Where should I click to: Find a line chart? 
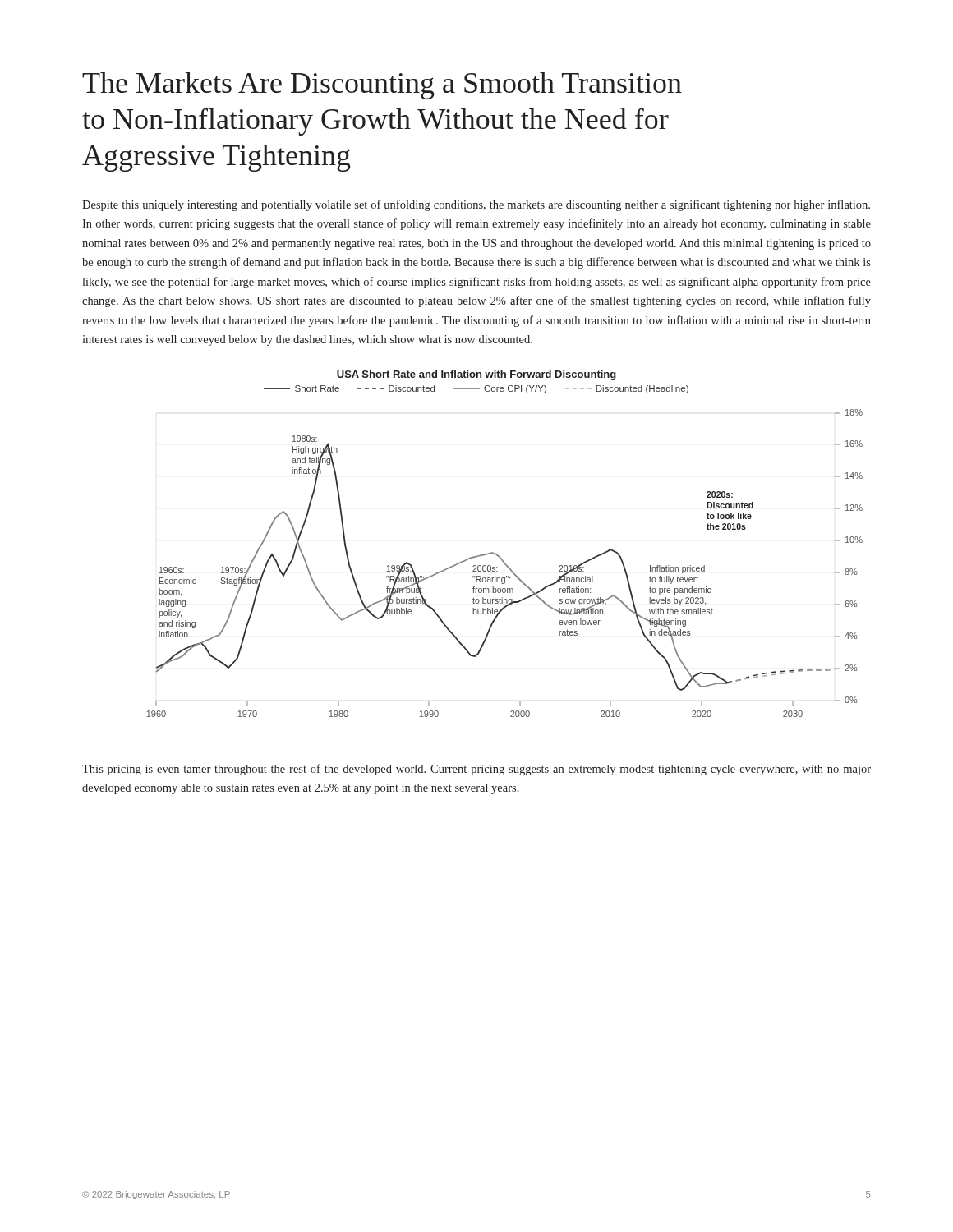click(476, 570)
